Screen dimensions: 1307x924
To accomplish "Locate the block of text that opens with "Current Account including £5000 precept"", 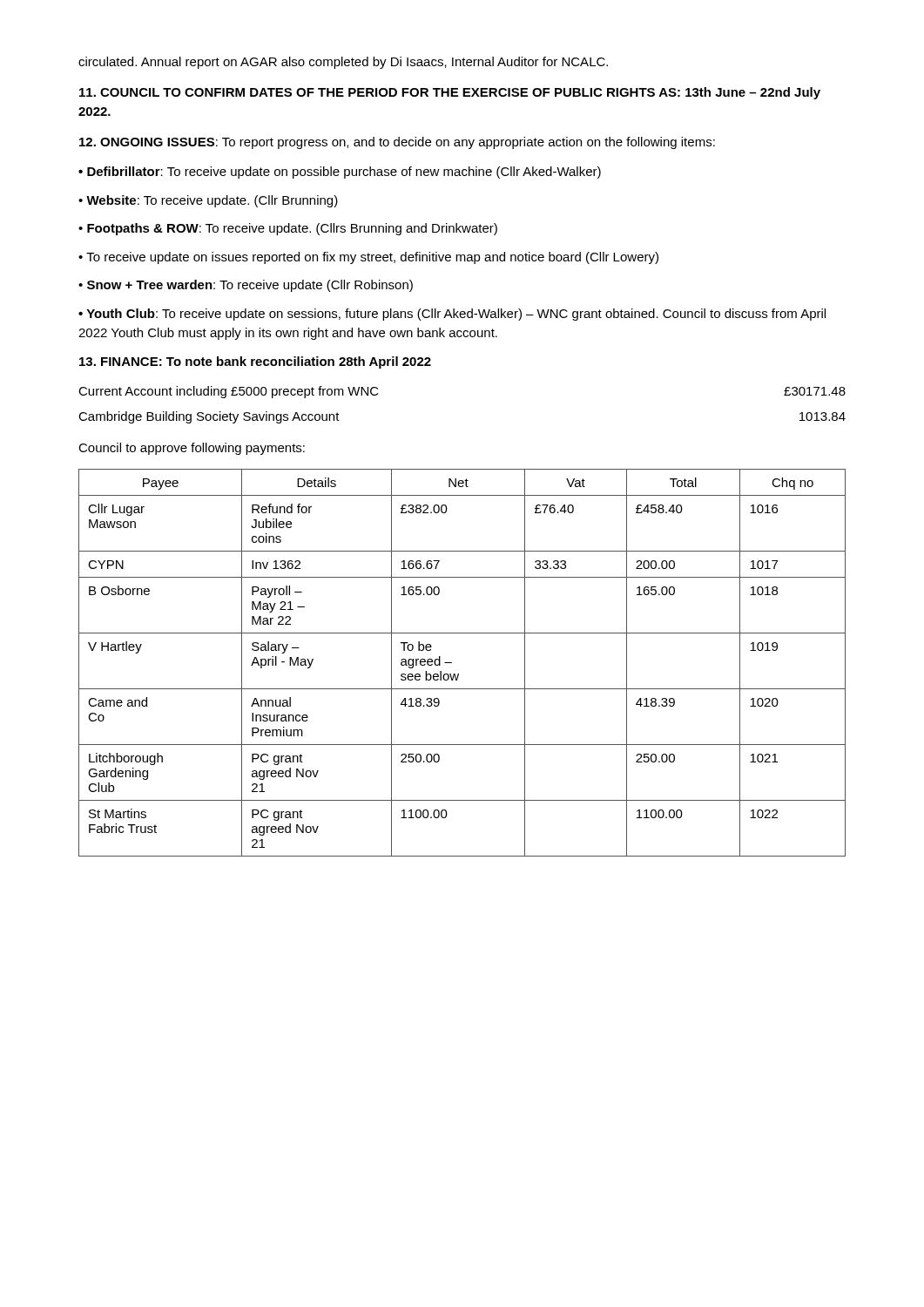I will 222,392.
